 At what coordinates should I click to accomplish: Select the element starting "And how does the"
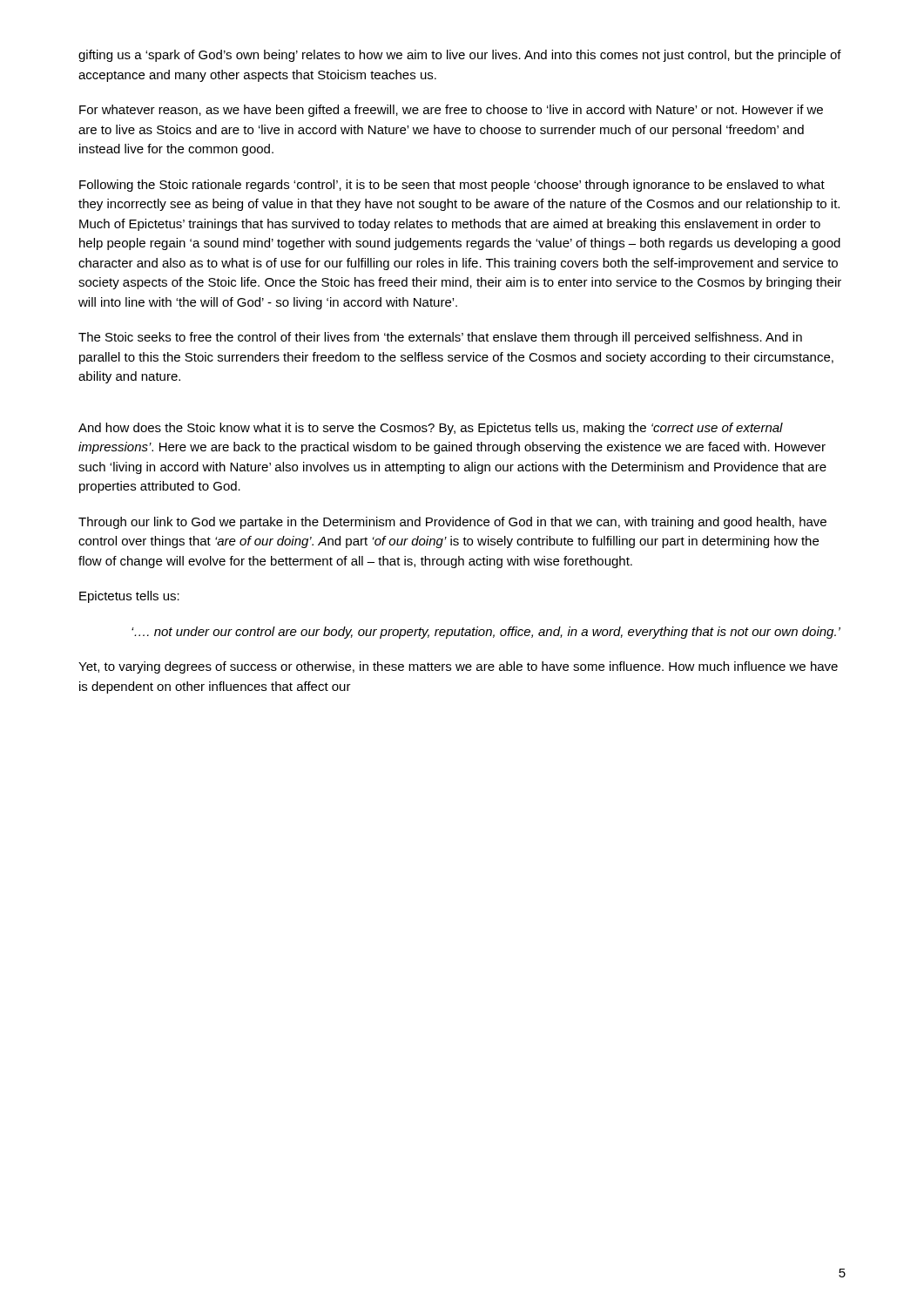462,457
